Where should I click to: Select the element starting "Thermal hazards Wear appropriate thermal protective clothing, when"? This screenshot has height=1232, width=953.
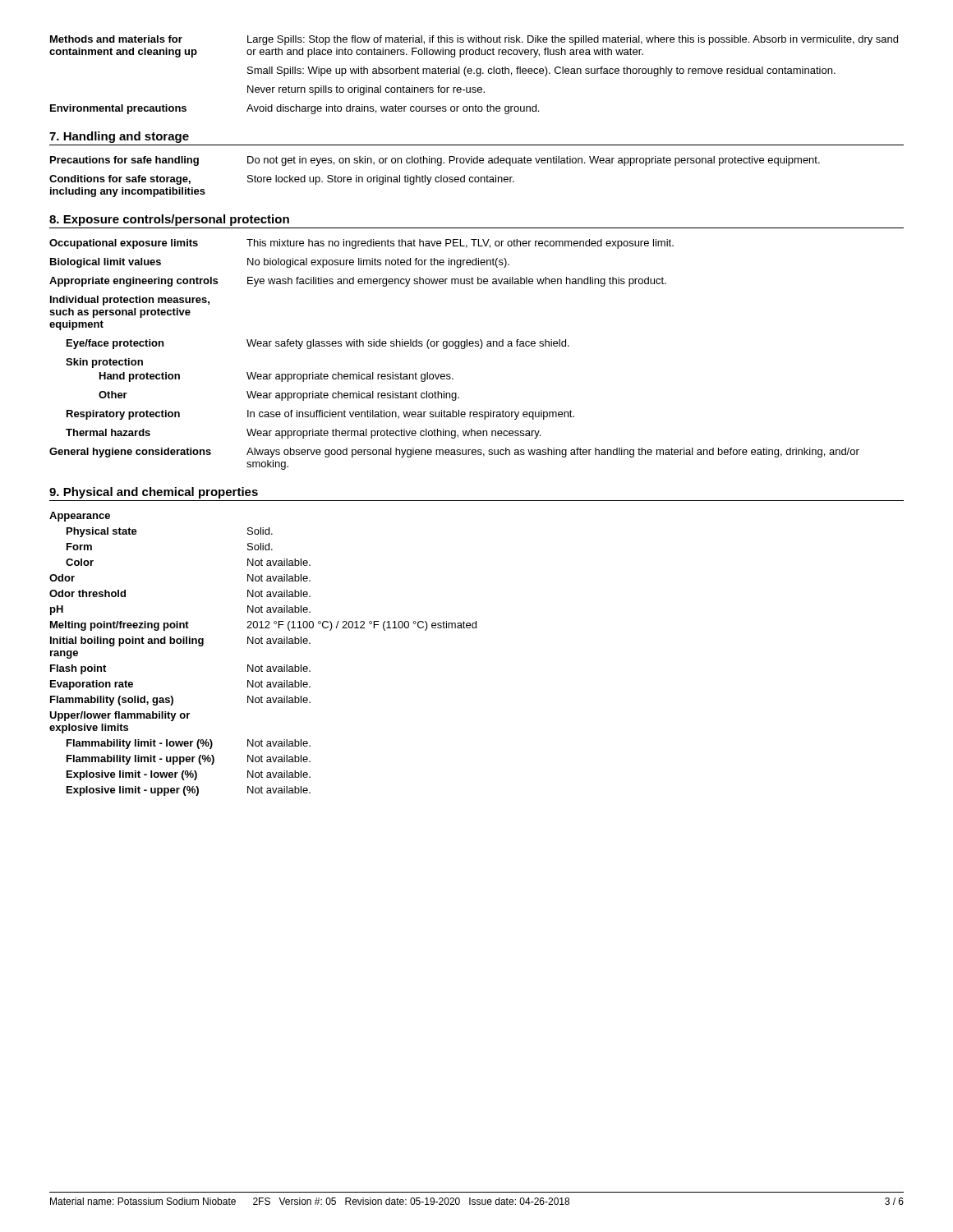(476, 432)
